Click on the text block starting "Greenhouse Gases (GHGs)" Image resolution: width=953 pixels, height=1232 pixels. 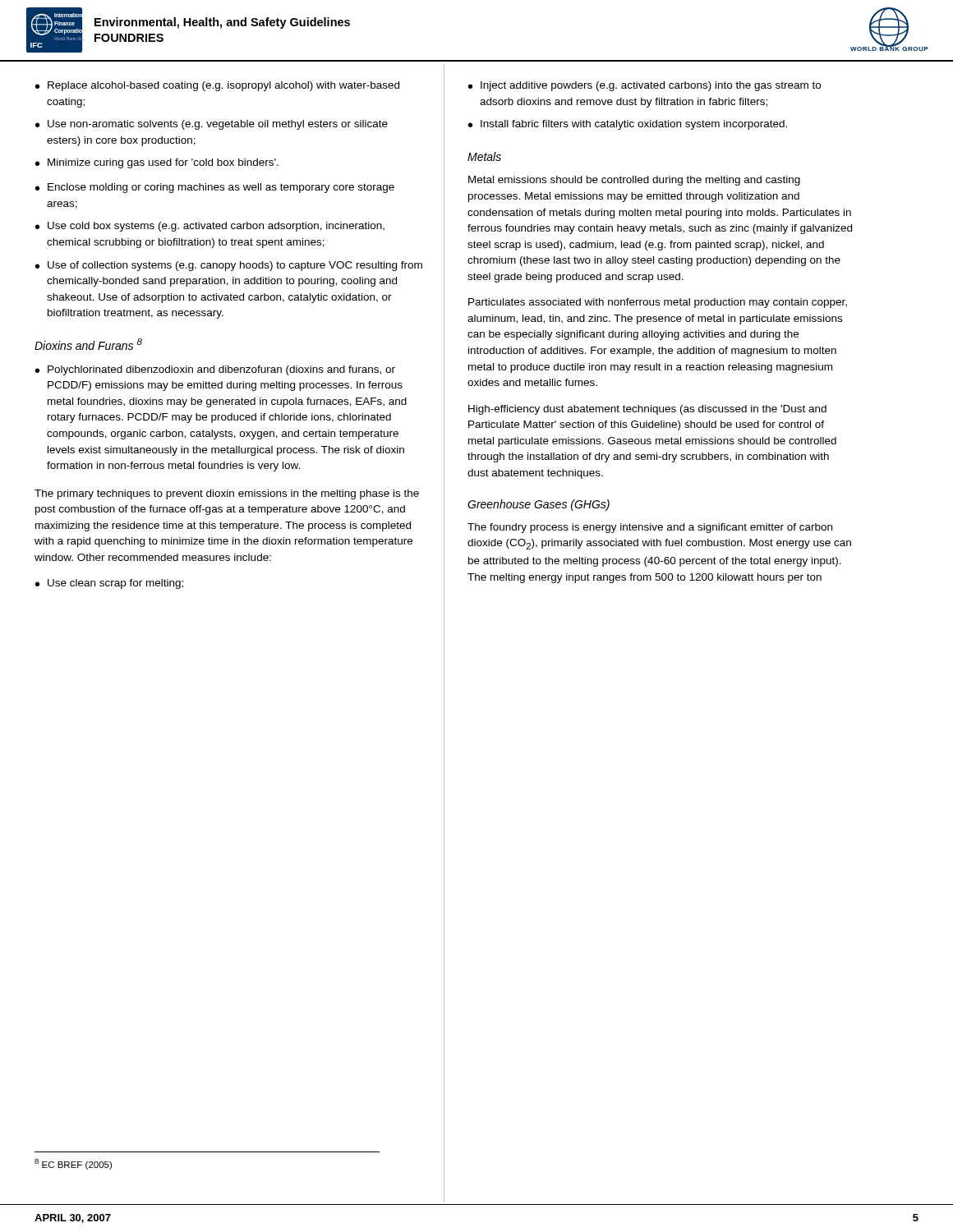tap(539, 504)
